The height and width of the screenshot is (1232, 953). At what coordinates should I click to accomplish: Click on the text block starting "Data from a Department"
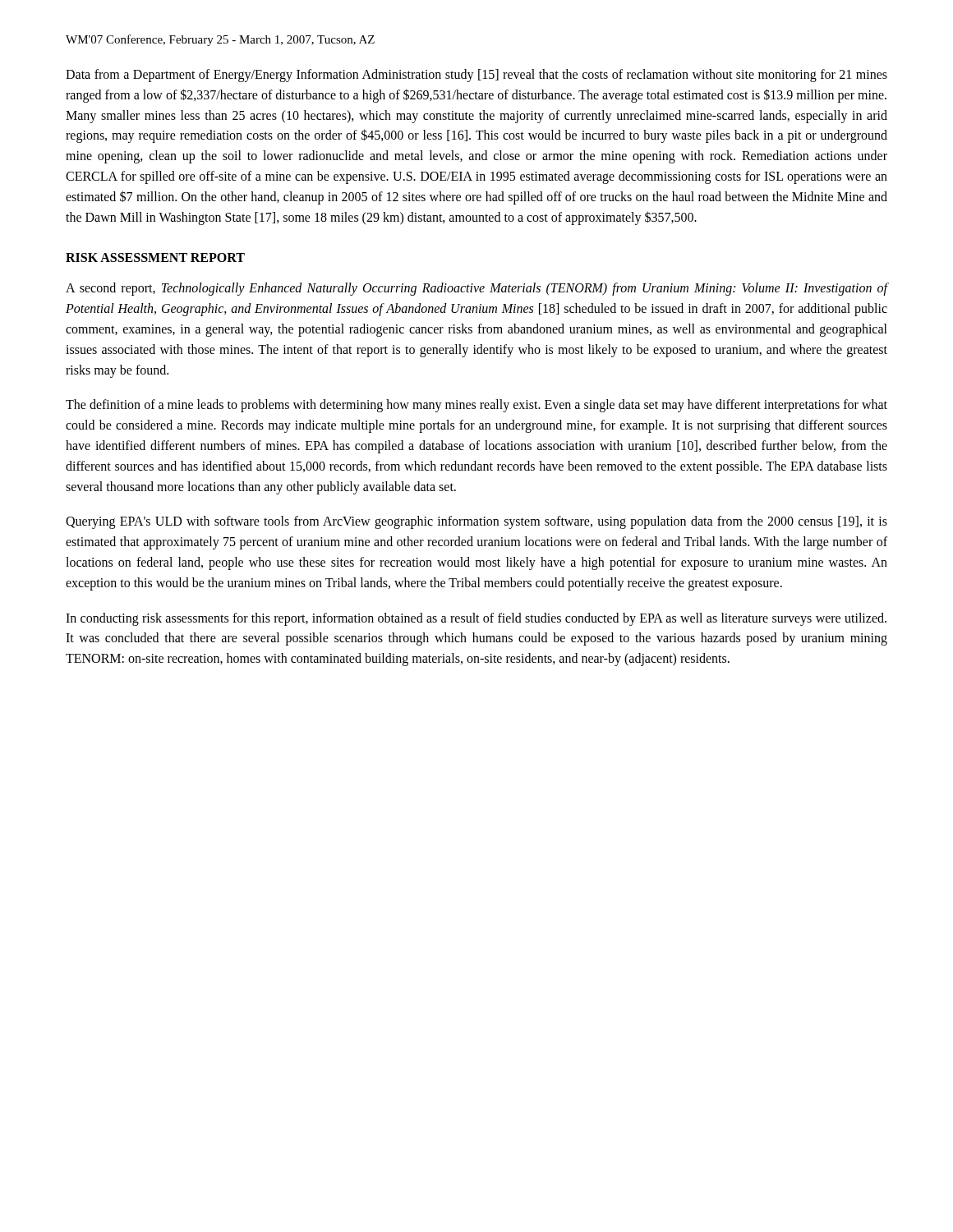[x=476, y=146]
